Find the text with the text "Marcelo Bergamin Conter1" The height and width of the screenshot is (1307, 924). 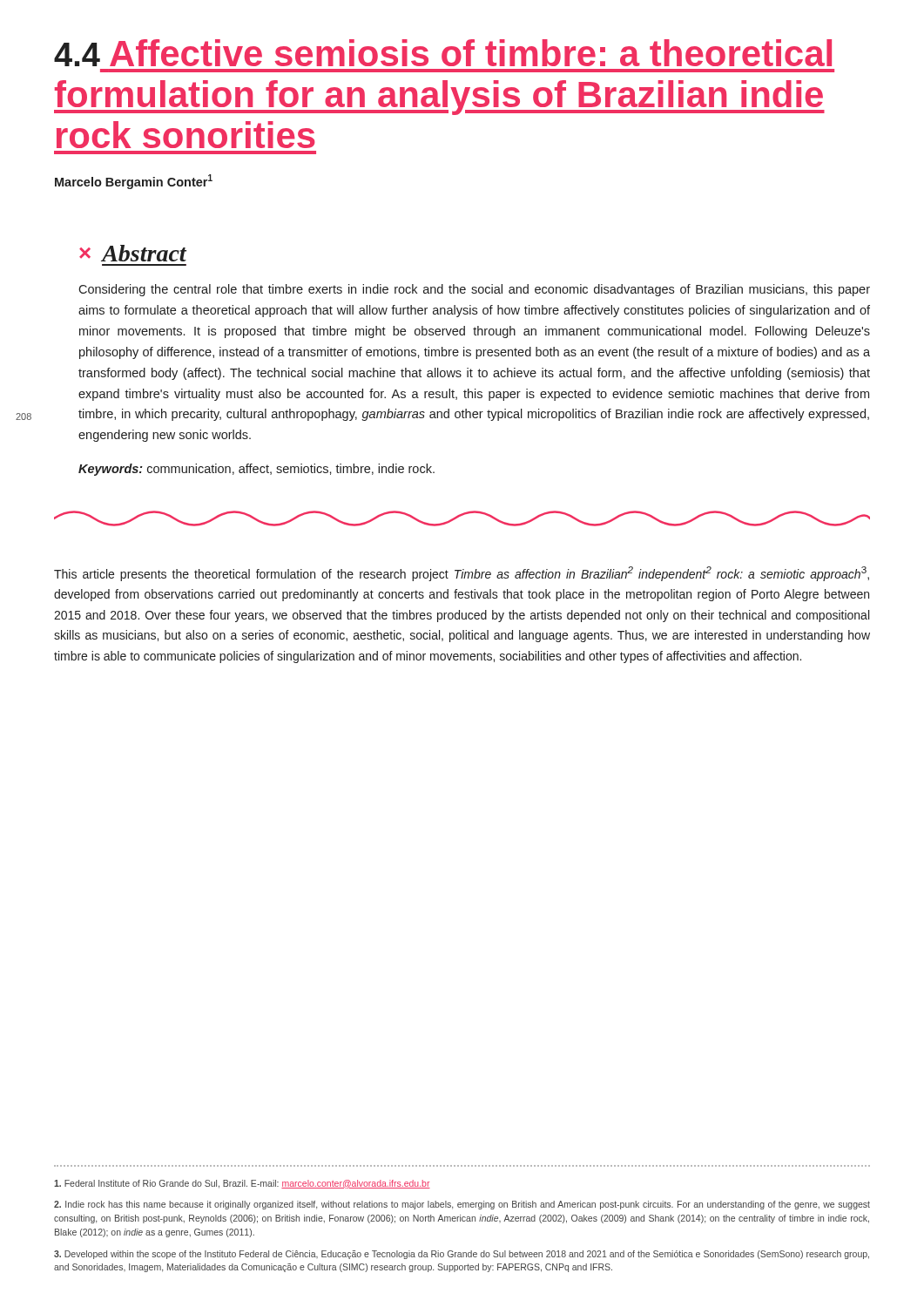[133, 181]
